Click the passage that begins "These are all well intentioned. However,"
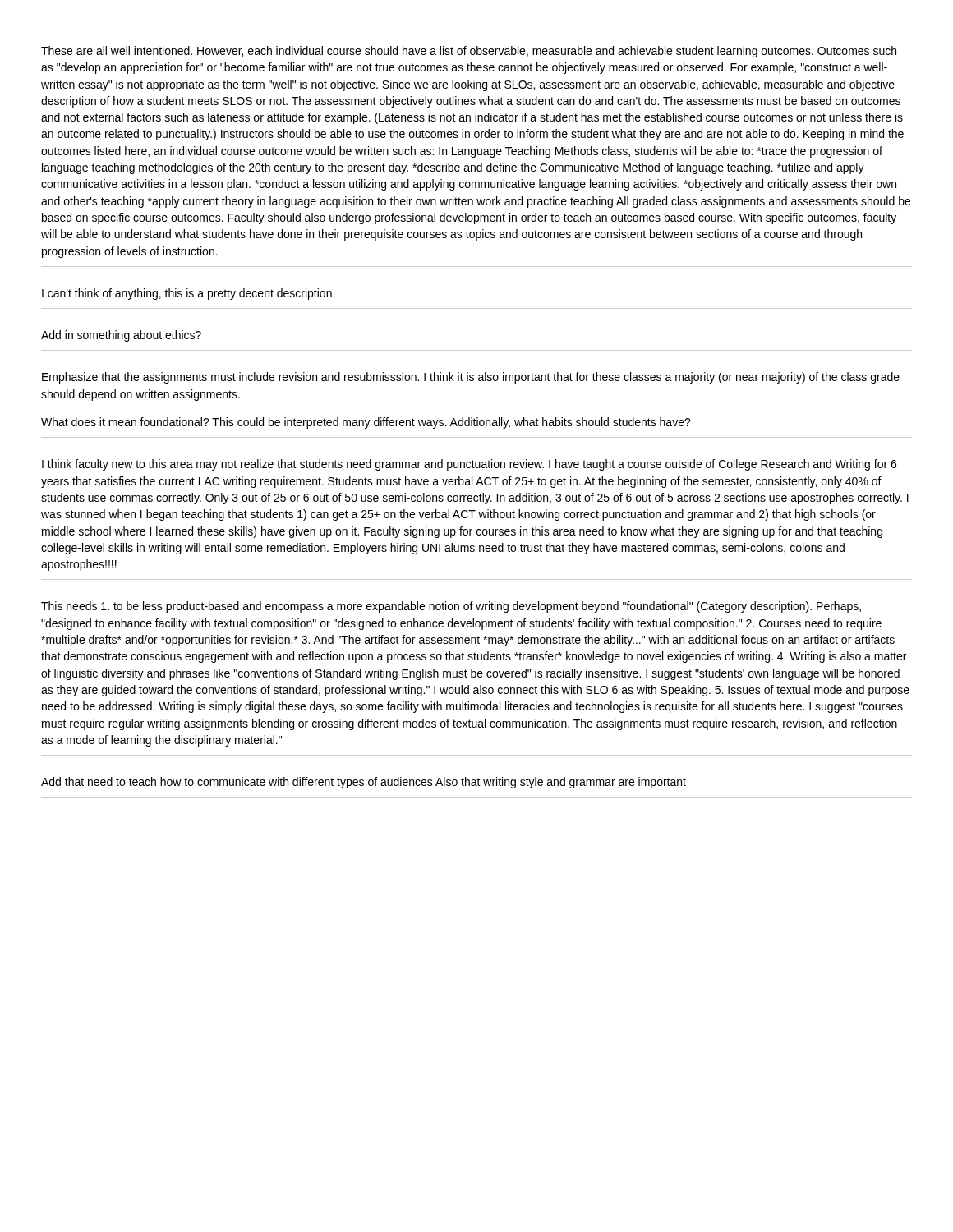The width and height of the screenshot is (953, 1232). [x=476, y=151]
